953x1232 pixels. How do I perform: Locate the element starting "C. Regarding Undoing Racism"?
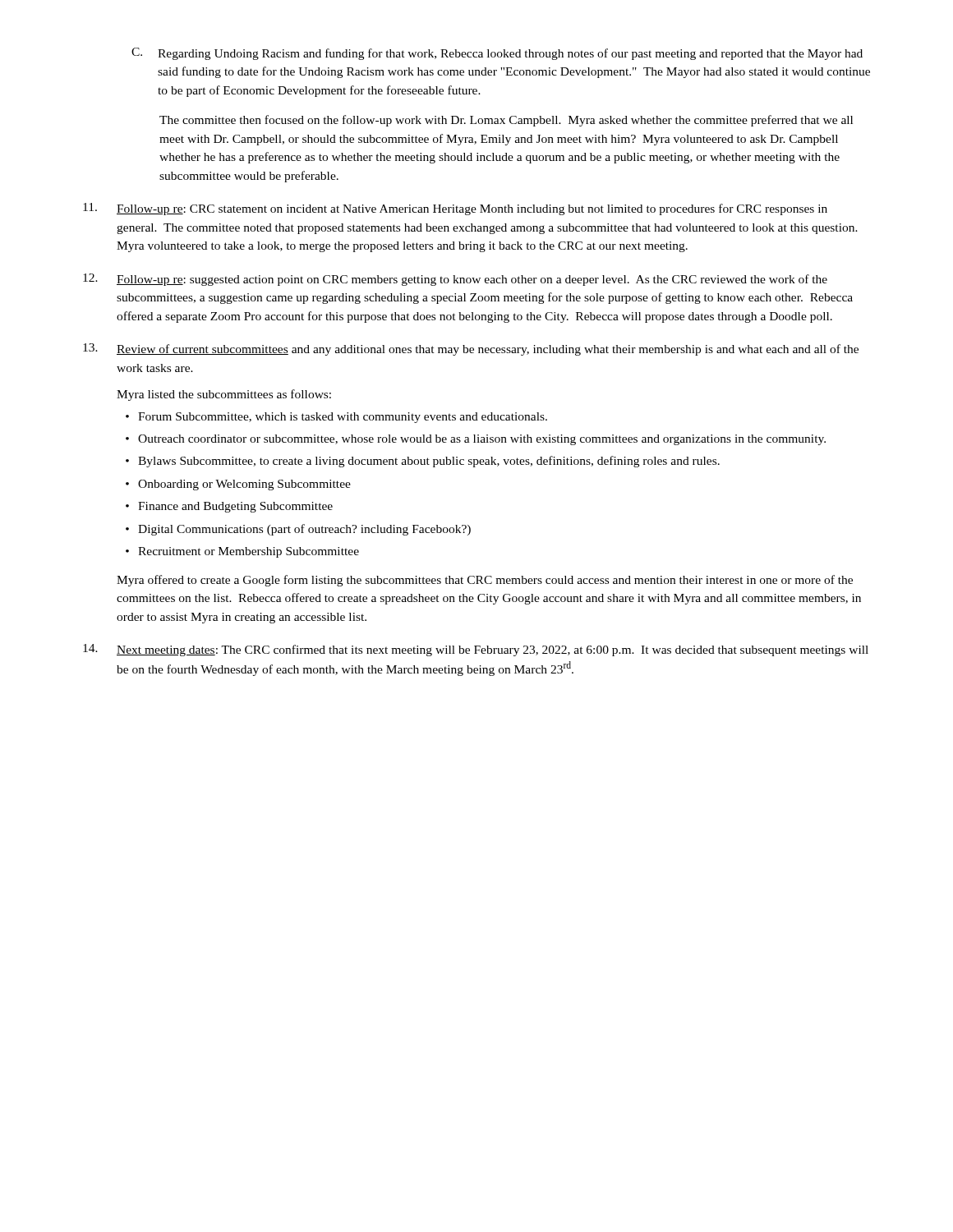click(501, 72)
